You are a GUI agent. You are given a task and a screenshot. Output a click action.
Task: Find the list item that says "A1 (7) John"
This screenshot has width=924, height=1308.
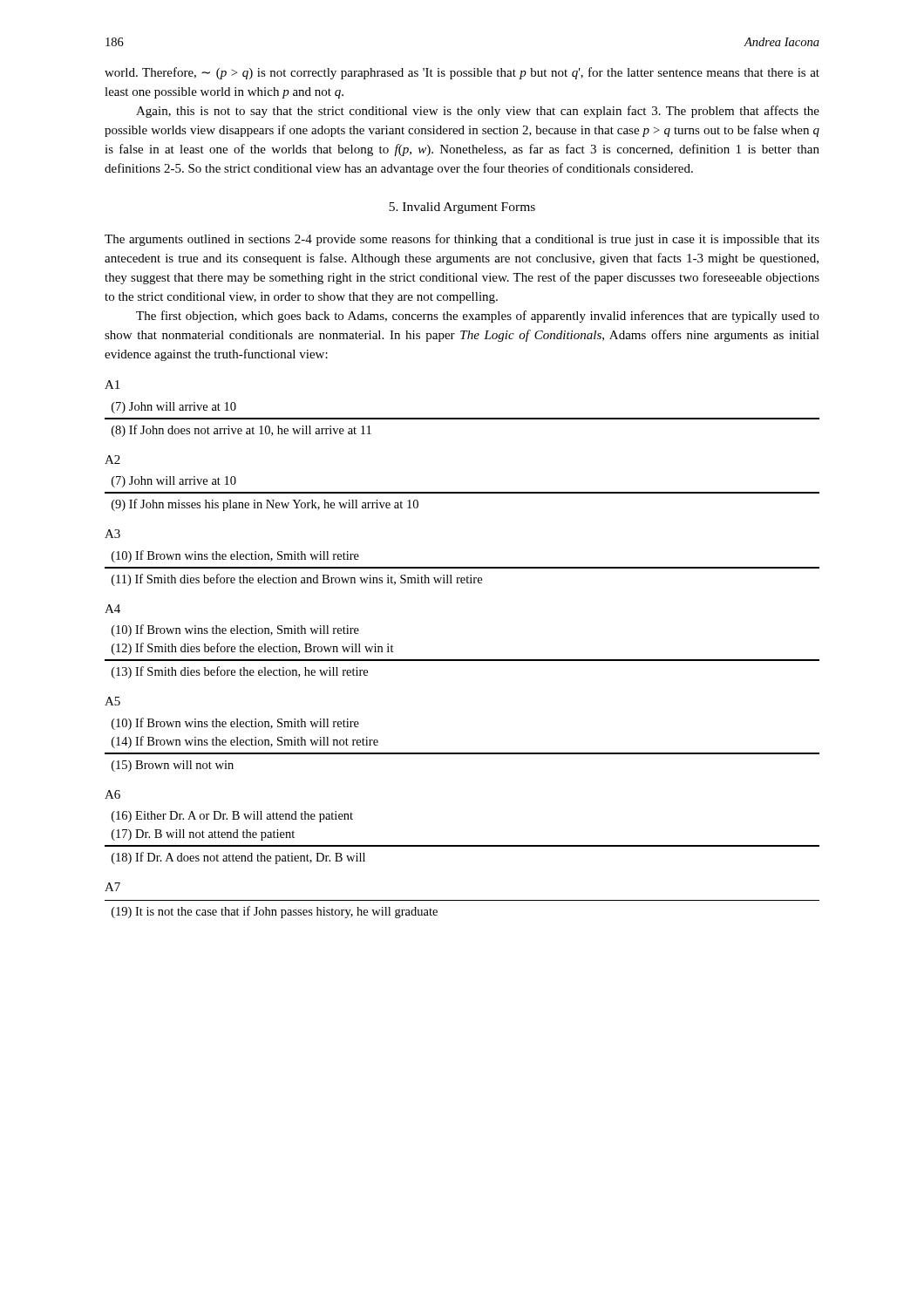462,408
